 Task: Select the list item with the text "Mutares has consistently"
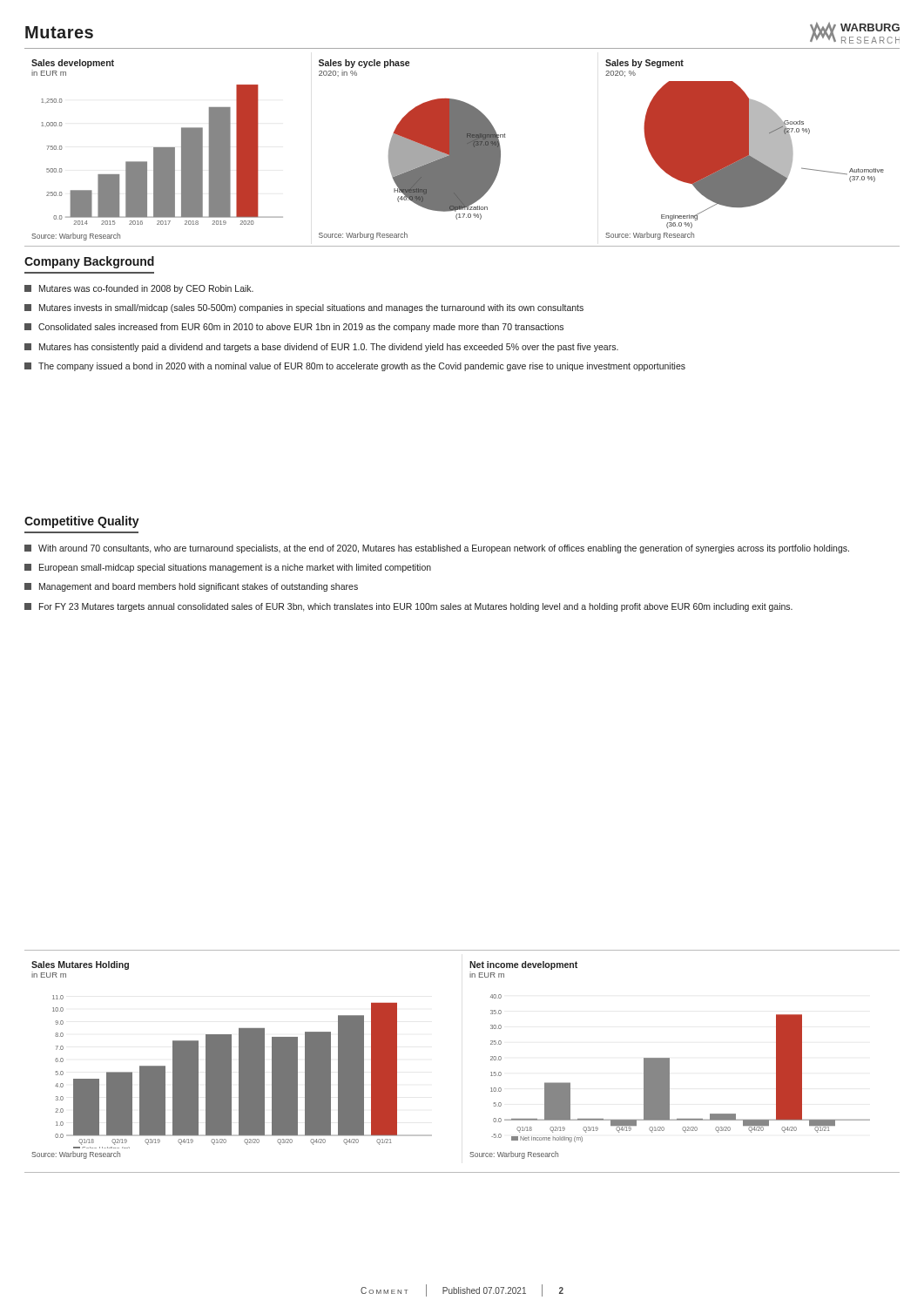point(322,347)
